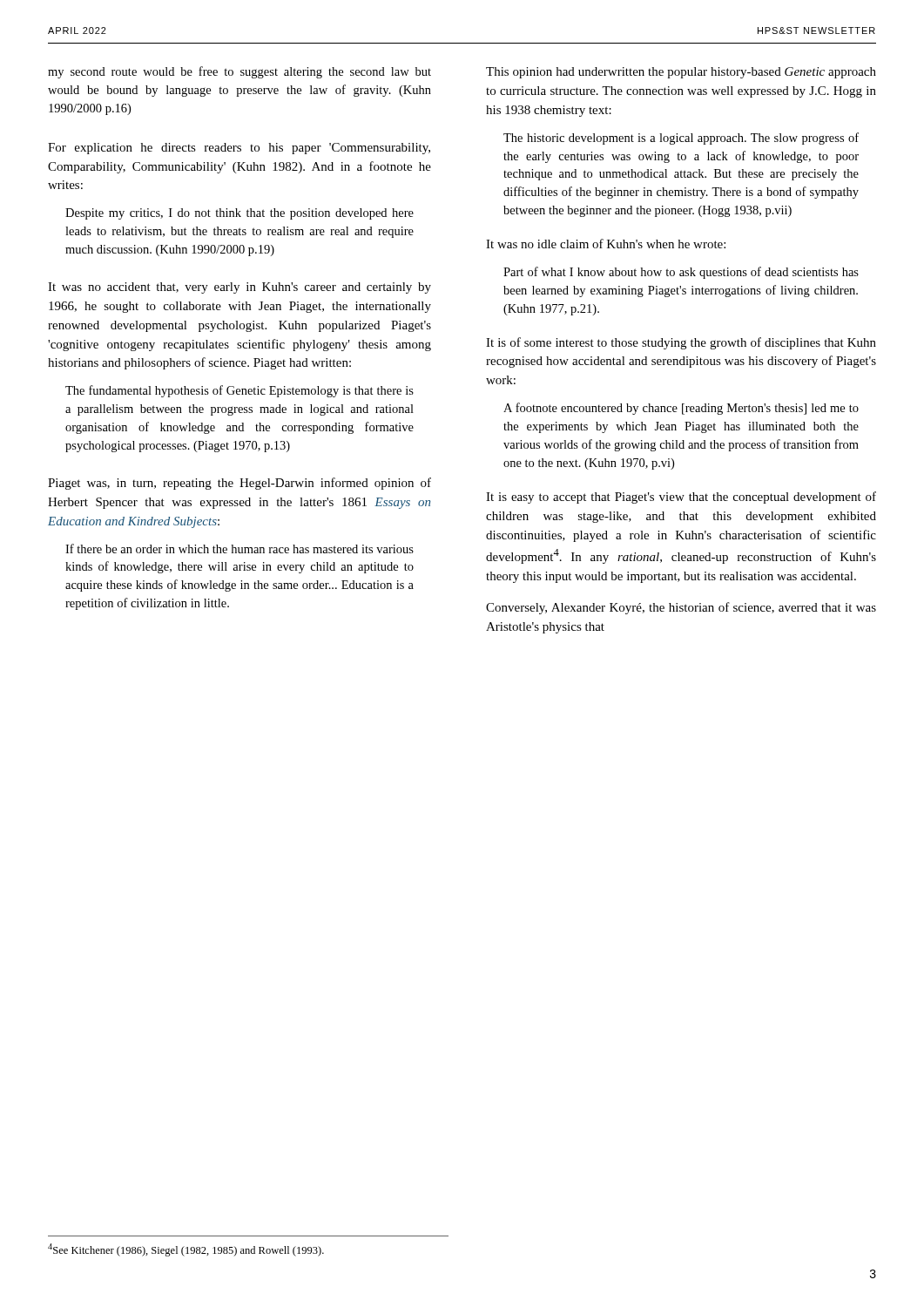Locate the block of text that opens with "The fundamental hypothesis of"
924x1307 pixels.
pyautogui.click(x=240, y=418)
